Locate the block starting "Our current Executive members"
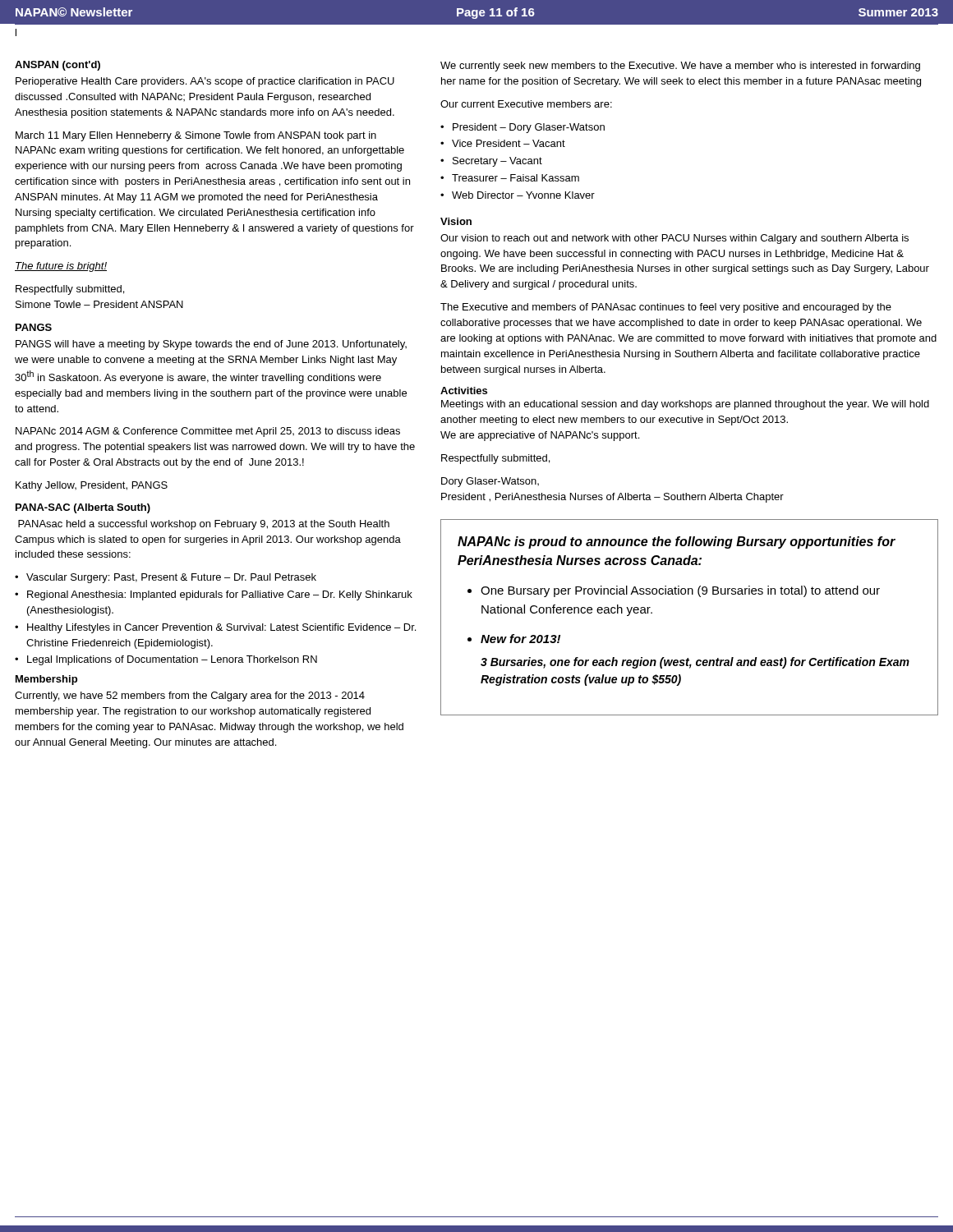The width and height of the screenshot is (953, 1232). click(526, 104)
